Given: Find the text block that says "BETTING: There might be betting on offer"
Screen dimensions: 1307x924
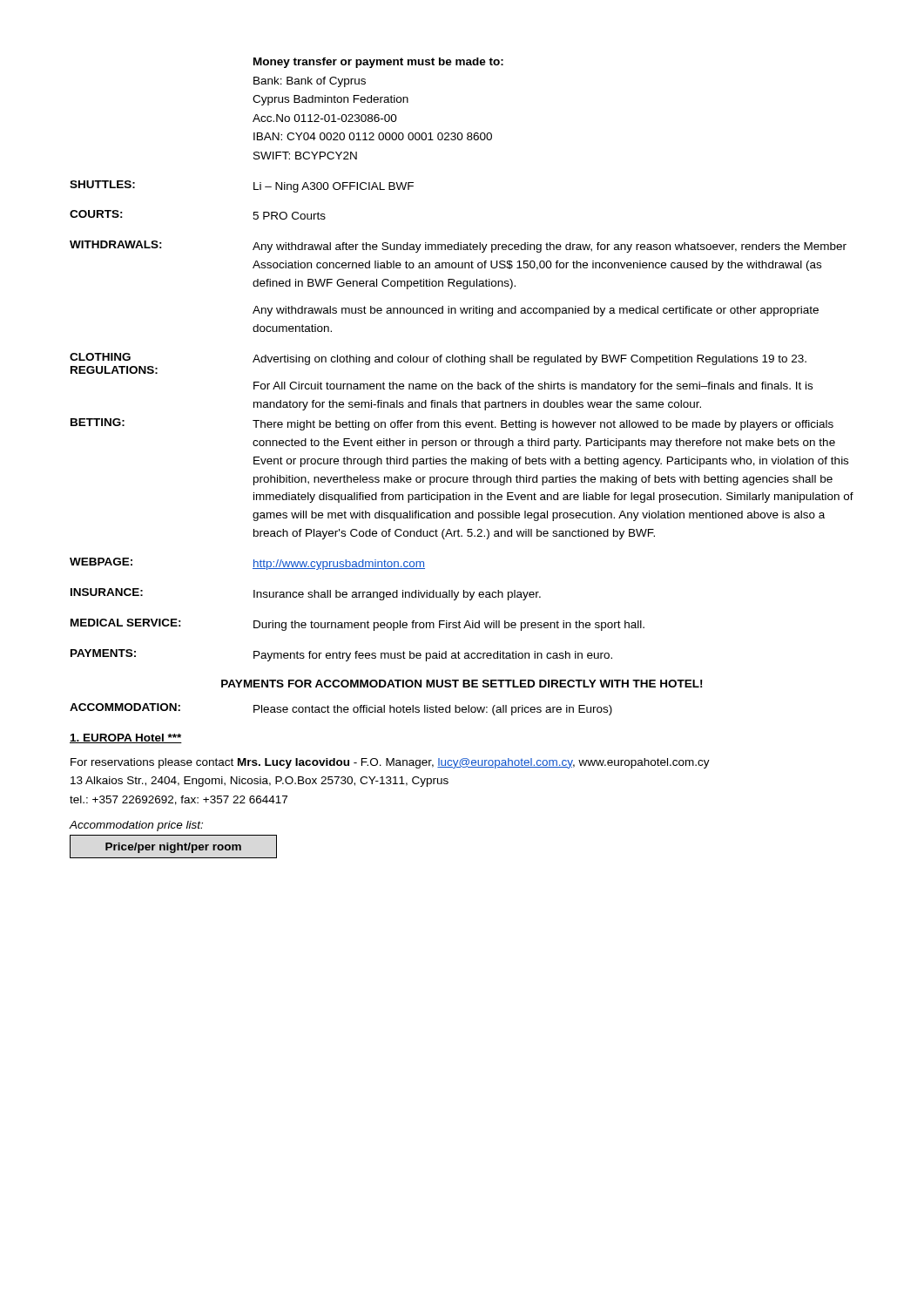Looking at the screenshot, I should pos(462,479).
